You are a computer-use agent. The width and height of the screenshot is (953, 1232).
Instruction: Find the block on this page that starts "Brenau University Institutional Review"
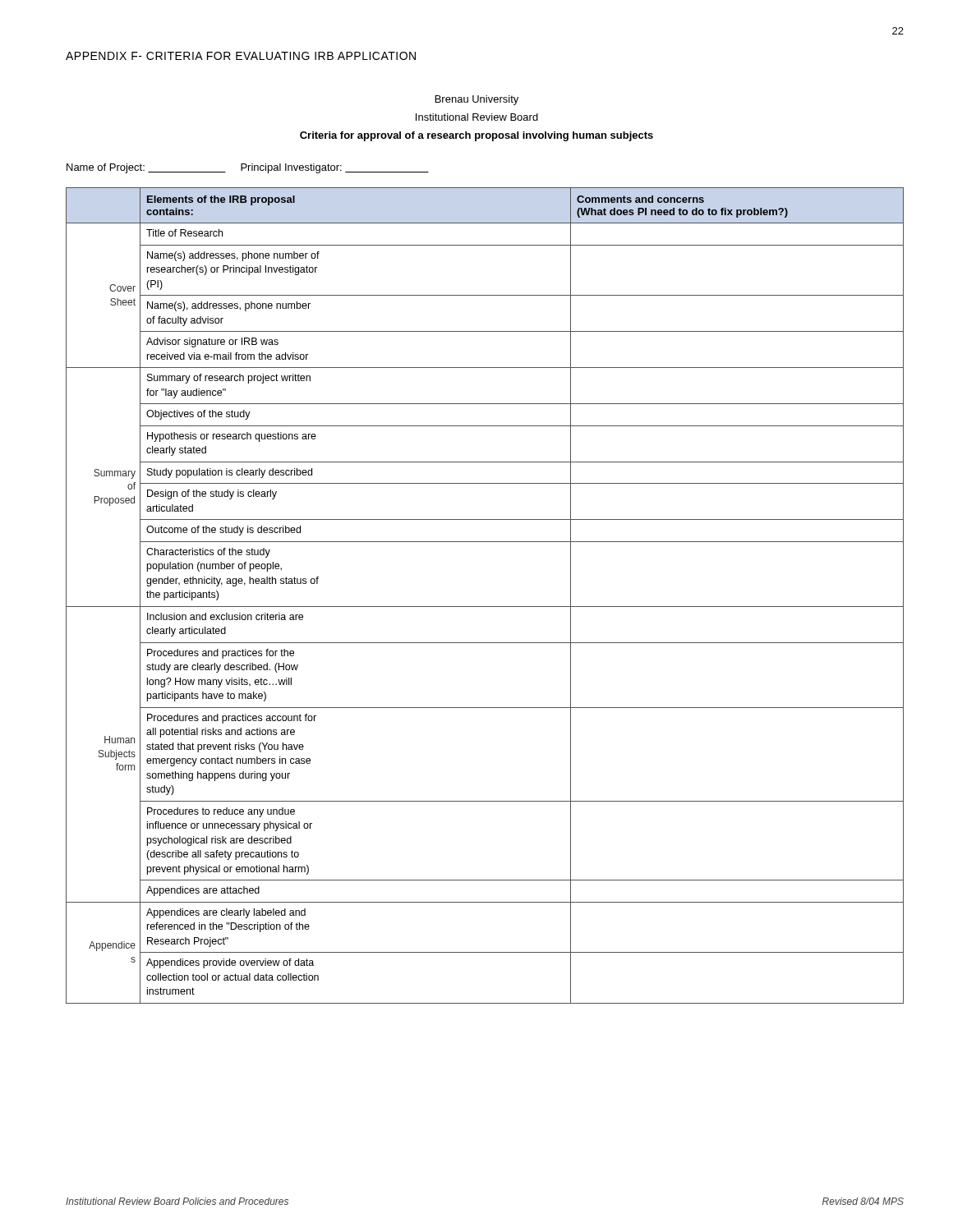point(476,117)
